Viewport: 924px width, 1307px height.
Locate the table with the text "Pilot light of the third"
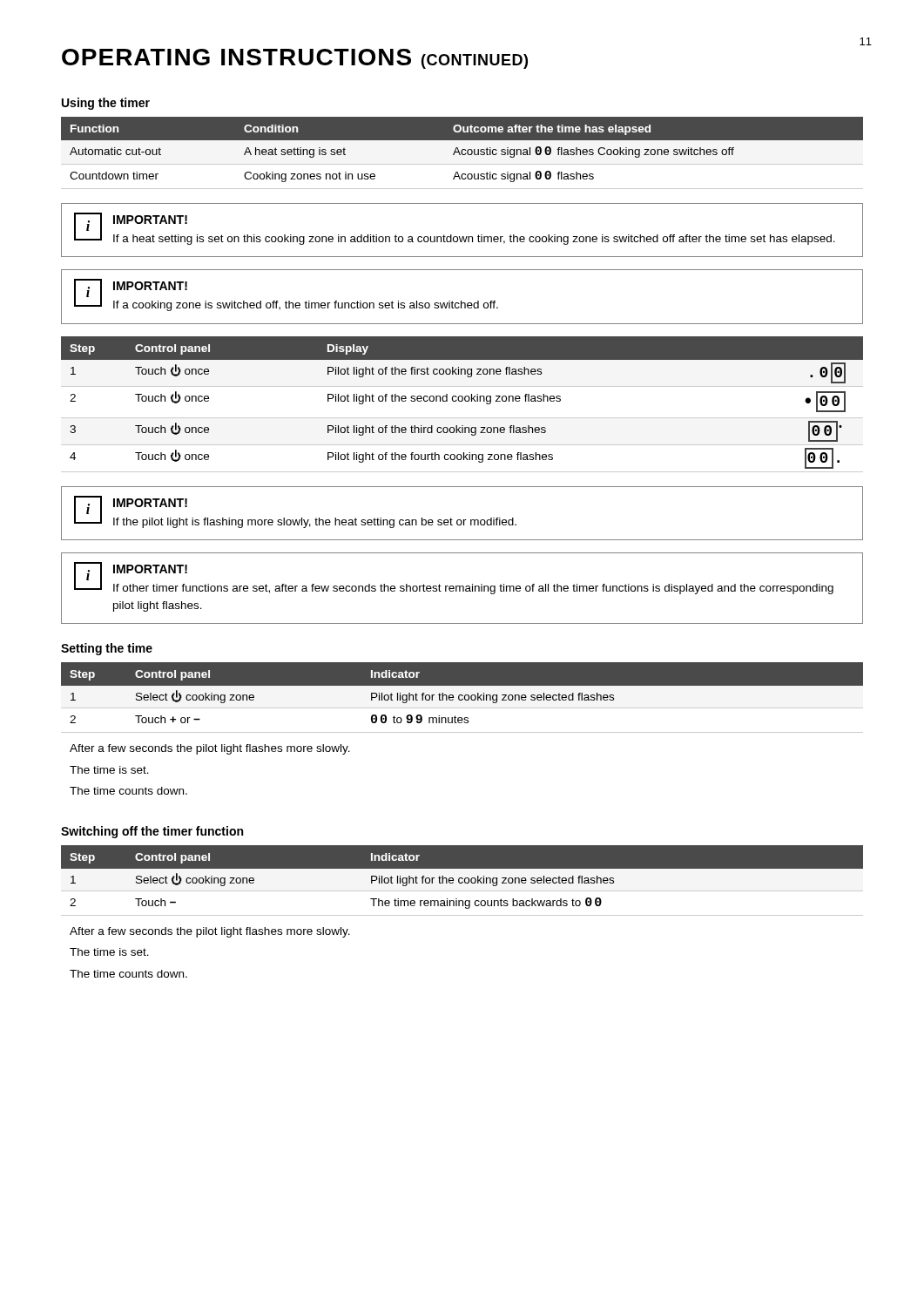point(462,404)
